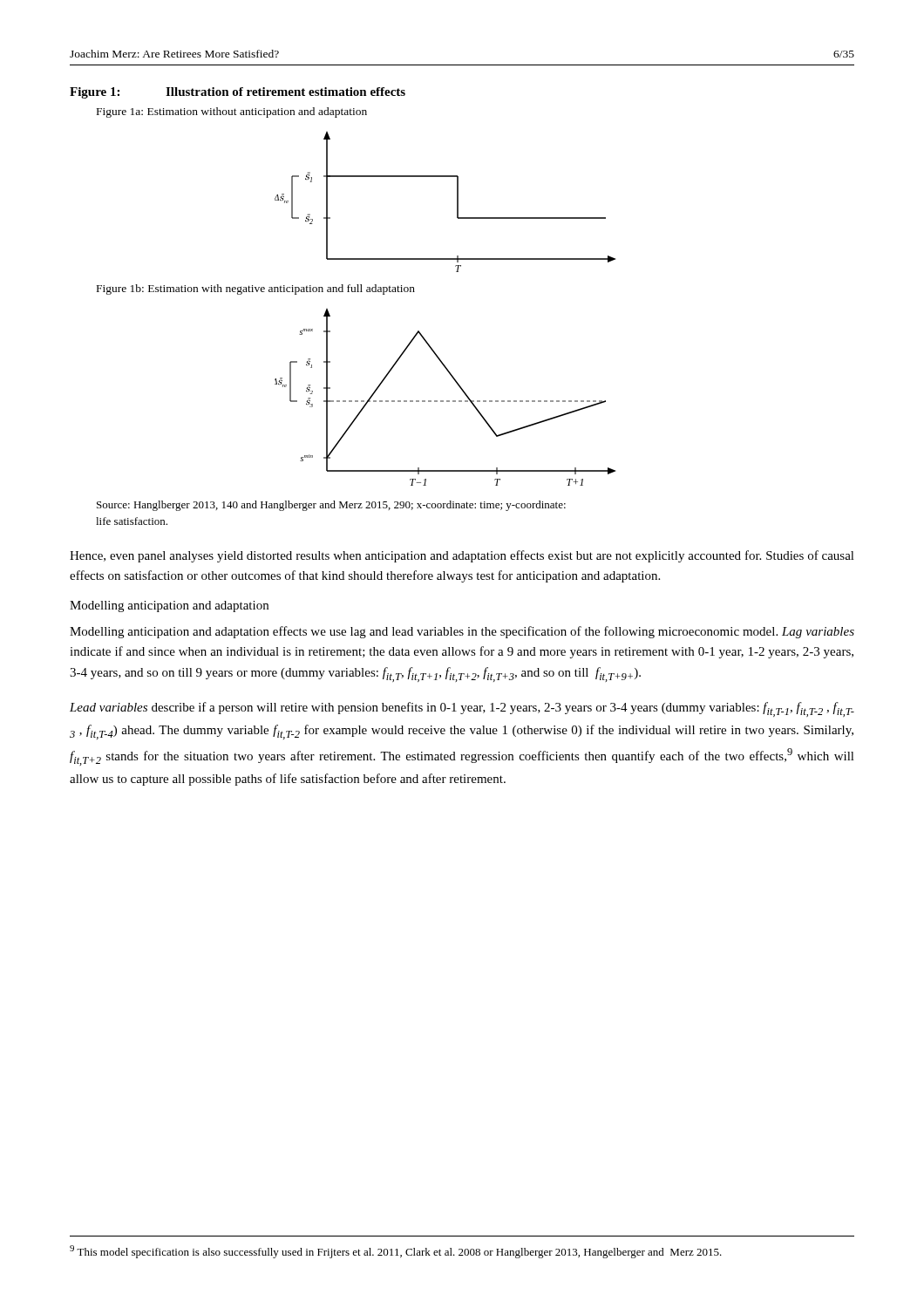
Task: Click on the region starting "Source: Hanglberger 2013, 140 and Hanglberger"
Action: [x=331, y=513]
